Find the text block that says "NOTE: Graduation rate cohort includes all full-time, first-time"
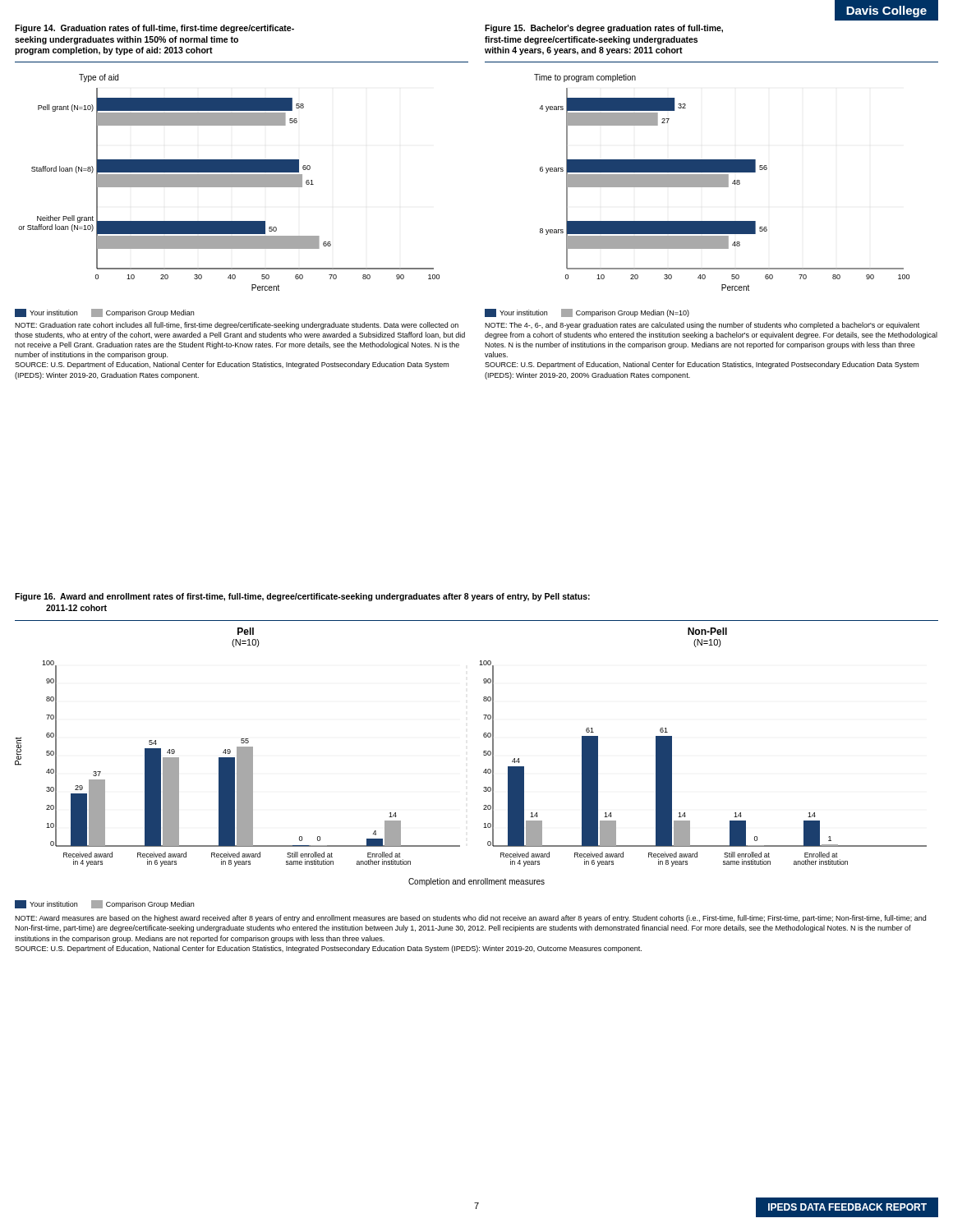The width and height of the screenshot is (953, 1232). coord(240,340)
